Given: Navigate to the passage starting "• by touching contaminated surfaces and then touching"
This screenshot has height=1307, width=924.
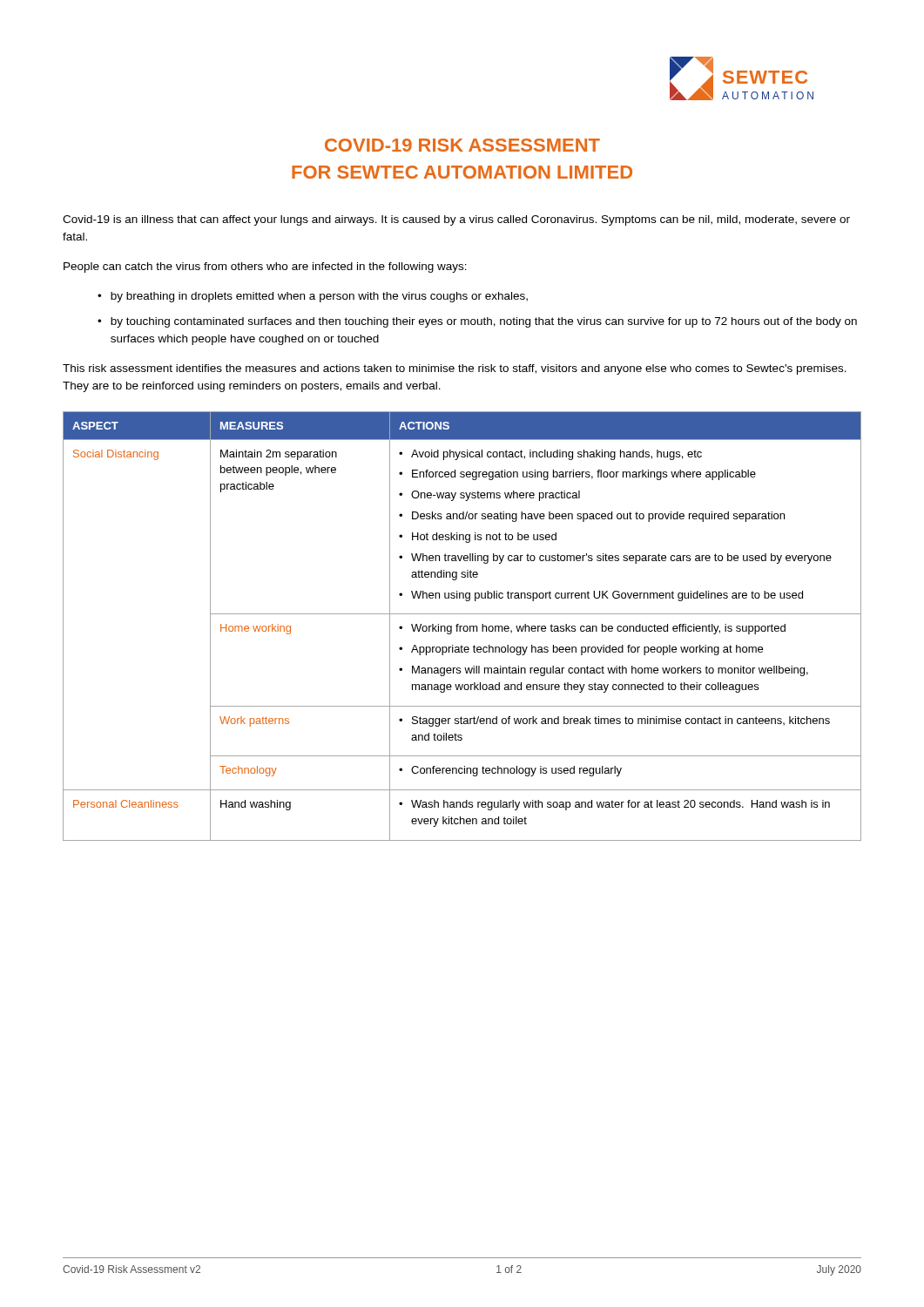Looking at the screenshot, I should (479, 330).
